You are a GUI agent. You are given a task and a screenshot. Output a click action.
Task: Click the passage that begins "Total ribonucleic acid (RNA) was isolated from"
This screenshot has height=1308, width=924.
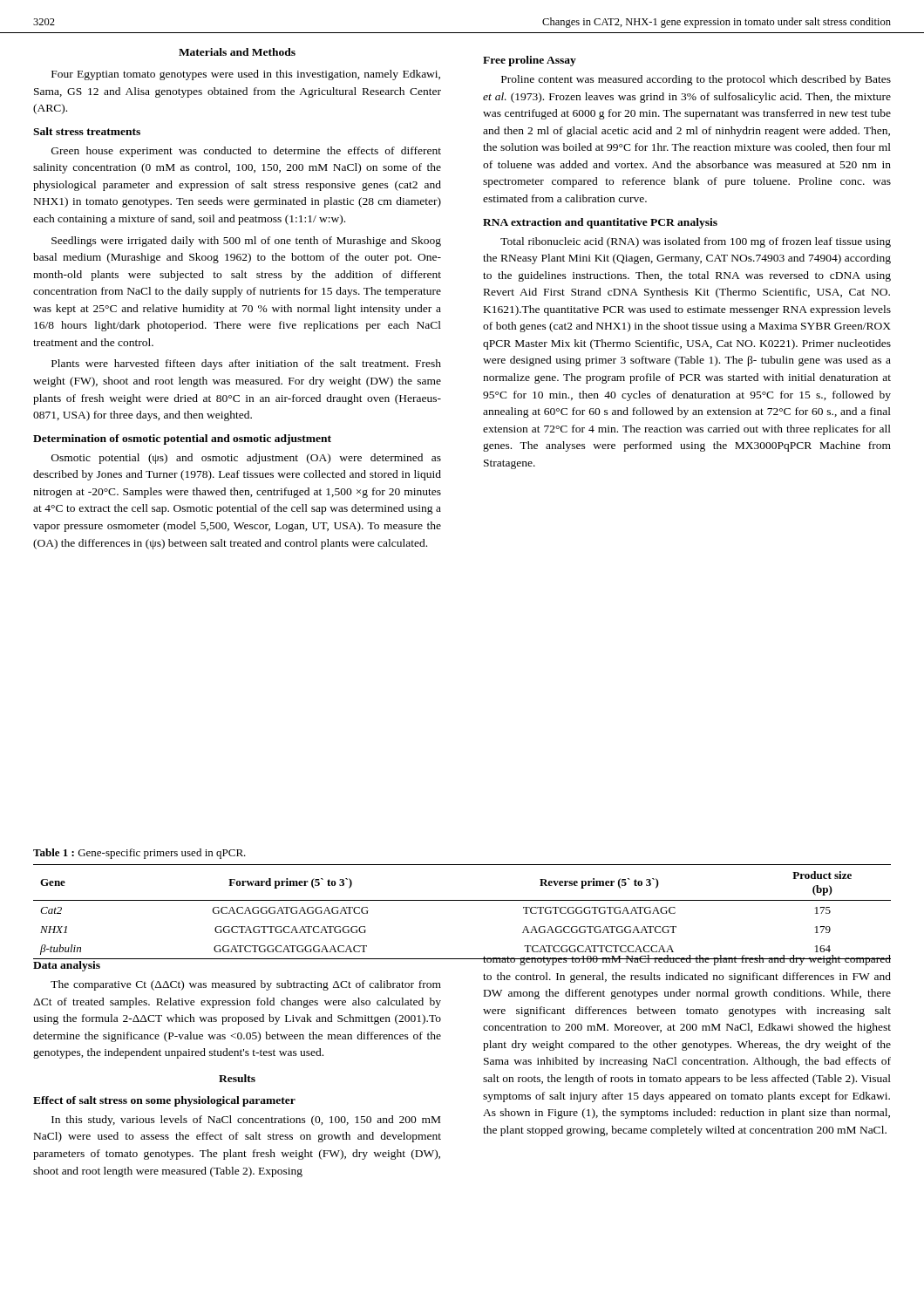tap(687, 352)
